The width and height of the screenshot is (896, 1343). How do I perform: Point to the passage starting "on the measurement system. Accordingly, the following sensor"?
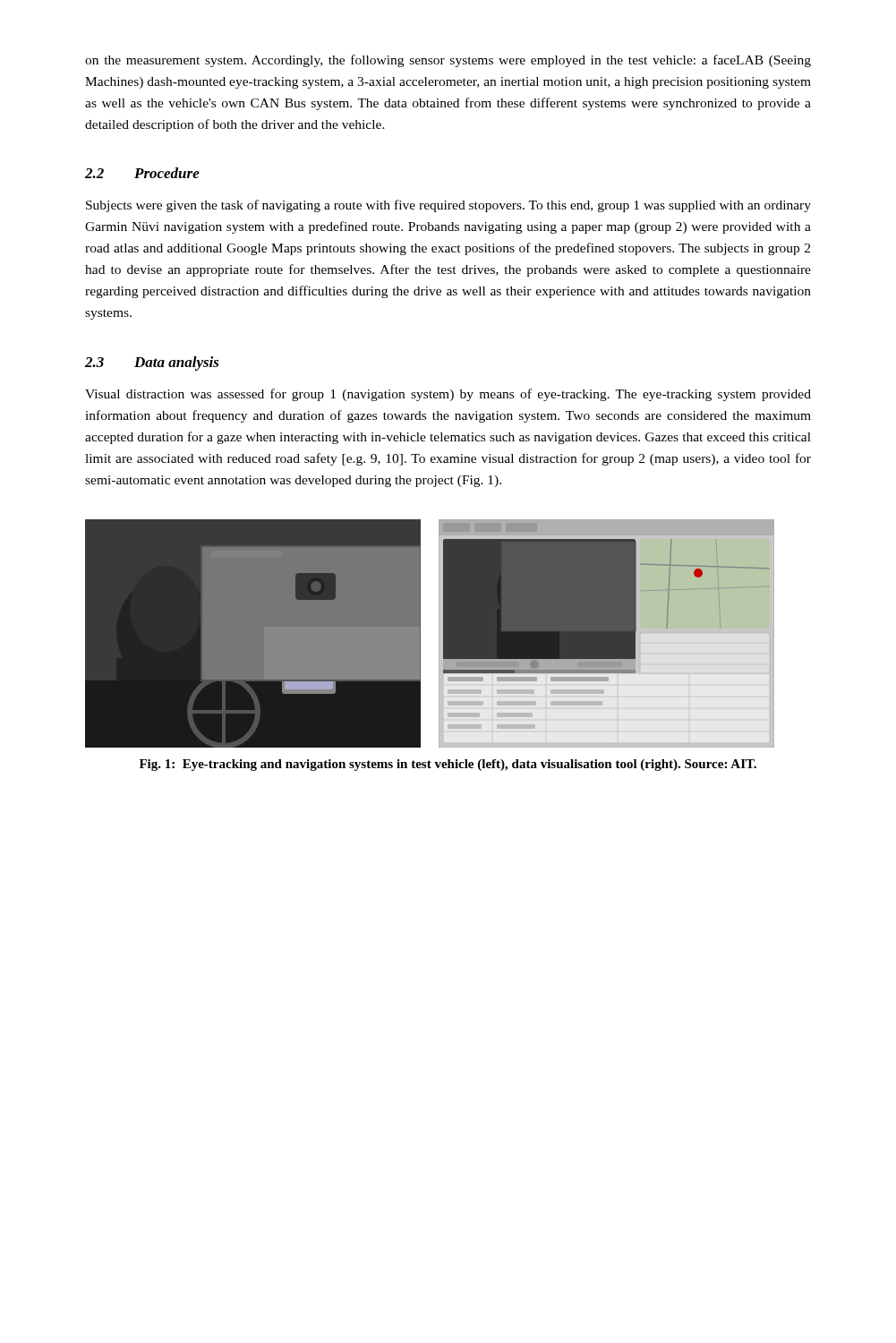(448, 92)
